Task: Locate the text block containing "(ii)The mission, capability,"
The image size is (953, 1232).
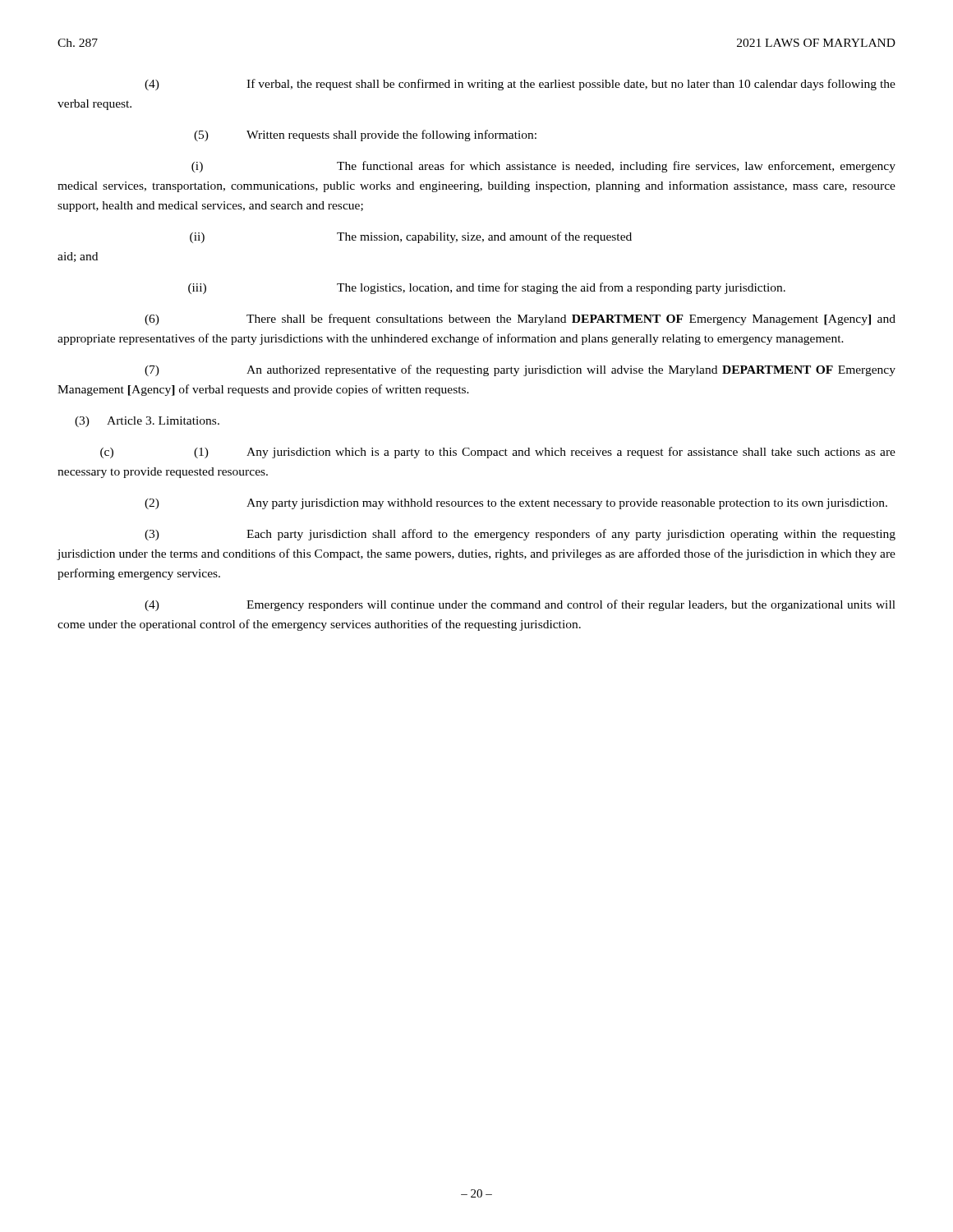Action: click(476, 247)
